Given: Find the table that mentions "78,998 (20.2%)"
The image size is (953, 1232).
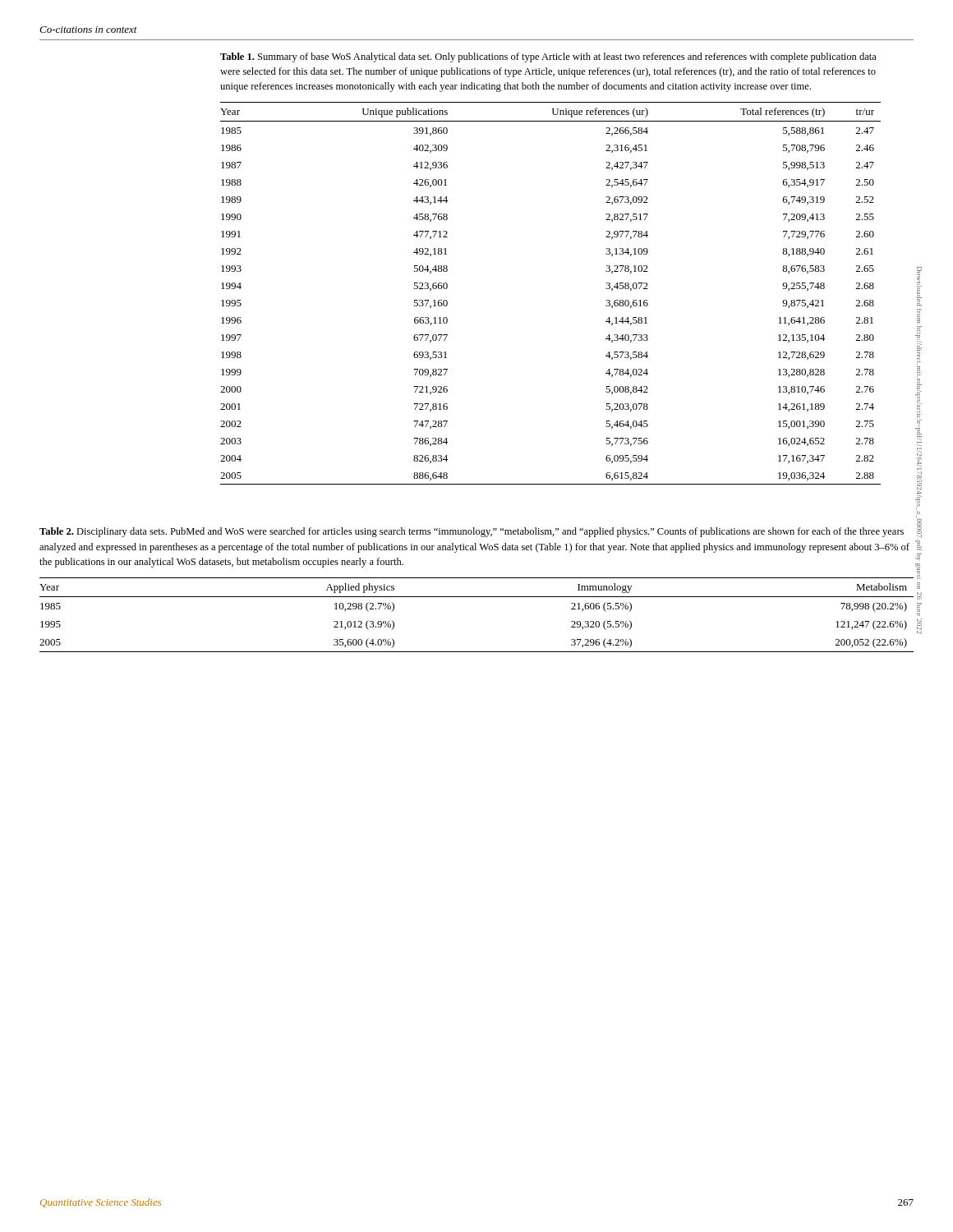Looking at the screenshot, I should coord(476,615).
